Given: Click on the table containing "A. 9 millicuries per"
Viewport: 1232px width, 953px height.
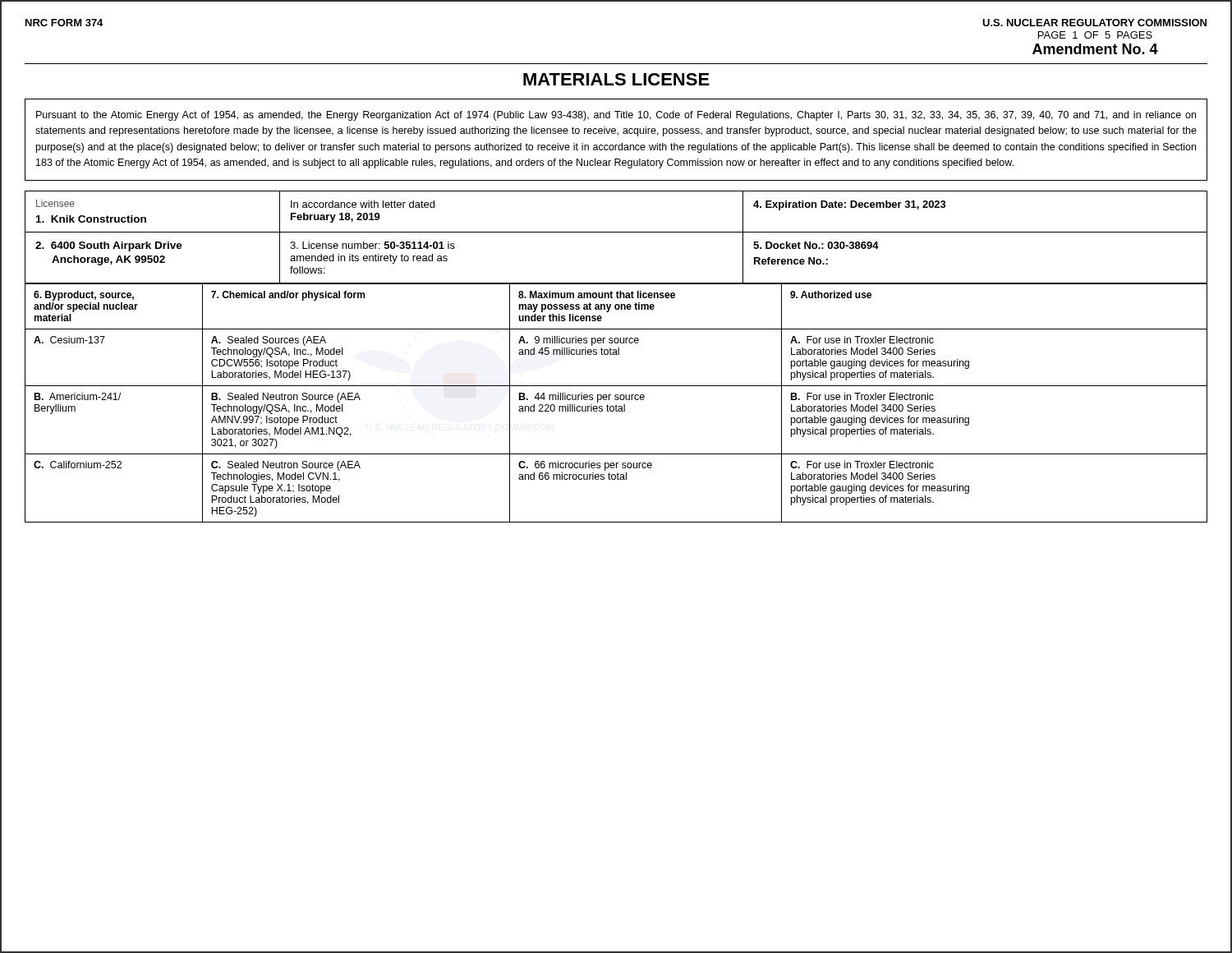Looking at the screenshot, I should coord(616,356).
